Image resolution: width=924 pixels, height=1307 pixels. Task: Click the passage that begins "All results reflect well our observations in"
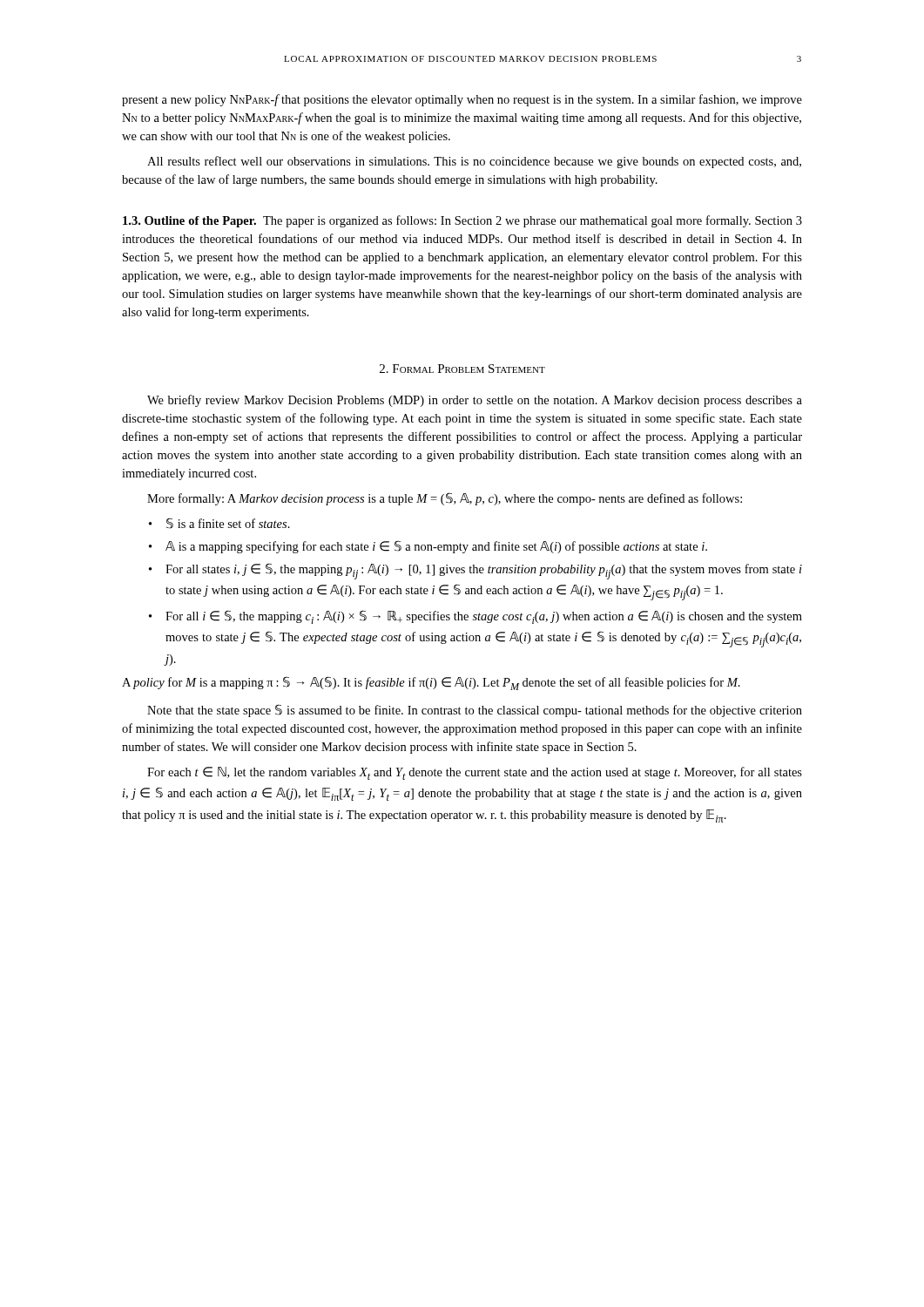(x=462, y=171)
